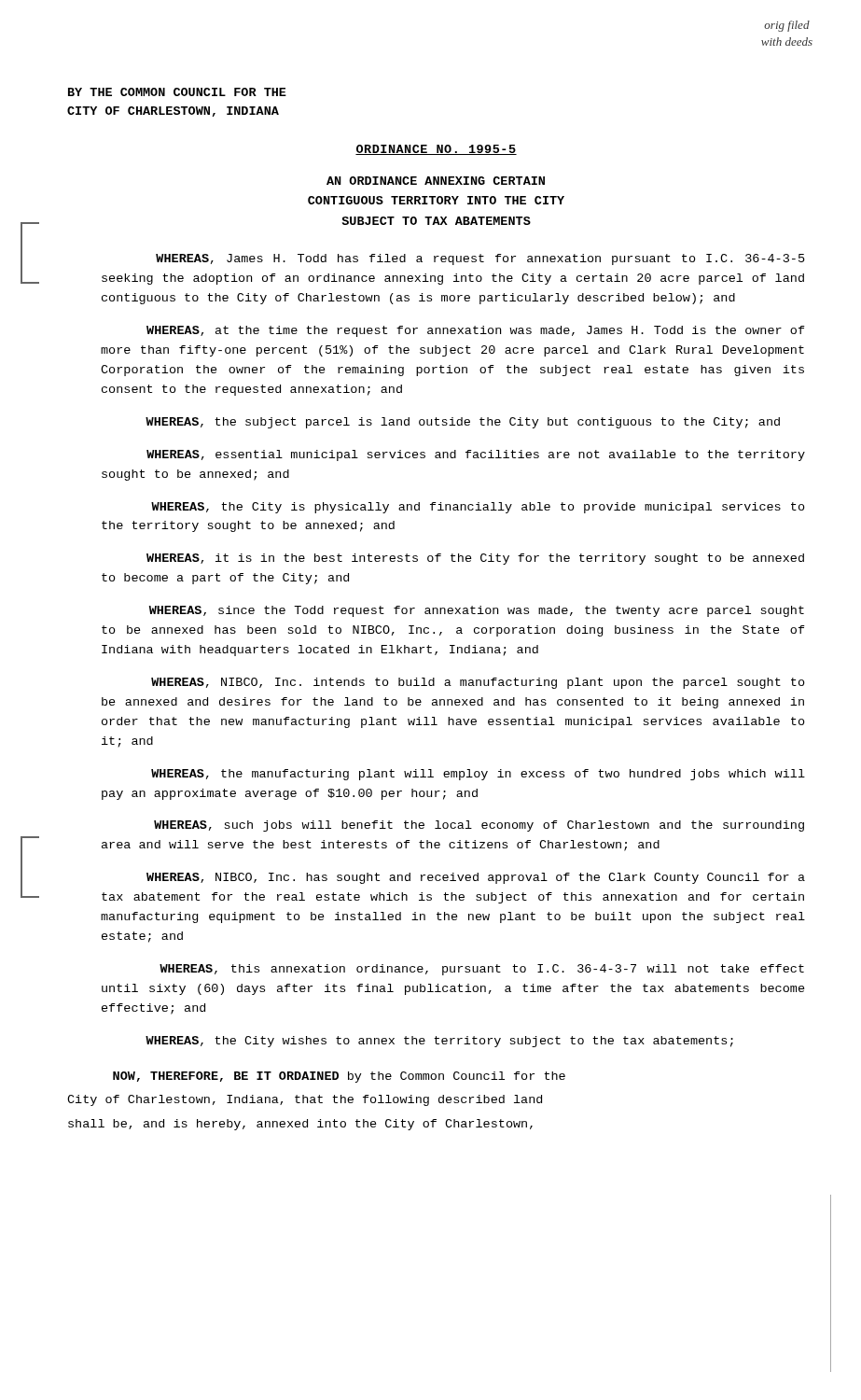861x1400 pixels.
Task: Point to the block beginning "WHEREAS, the City is physically"
Action: (453, 517)
